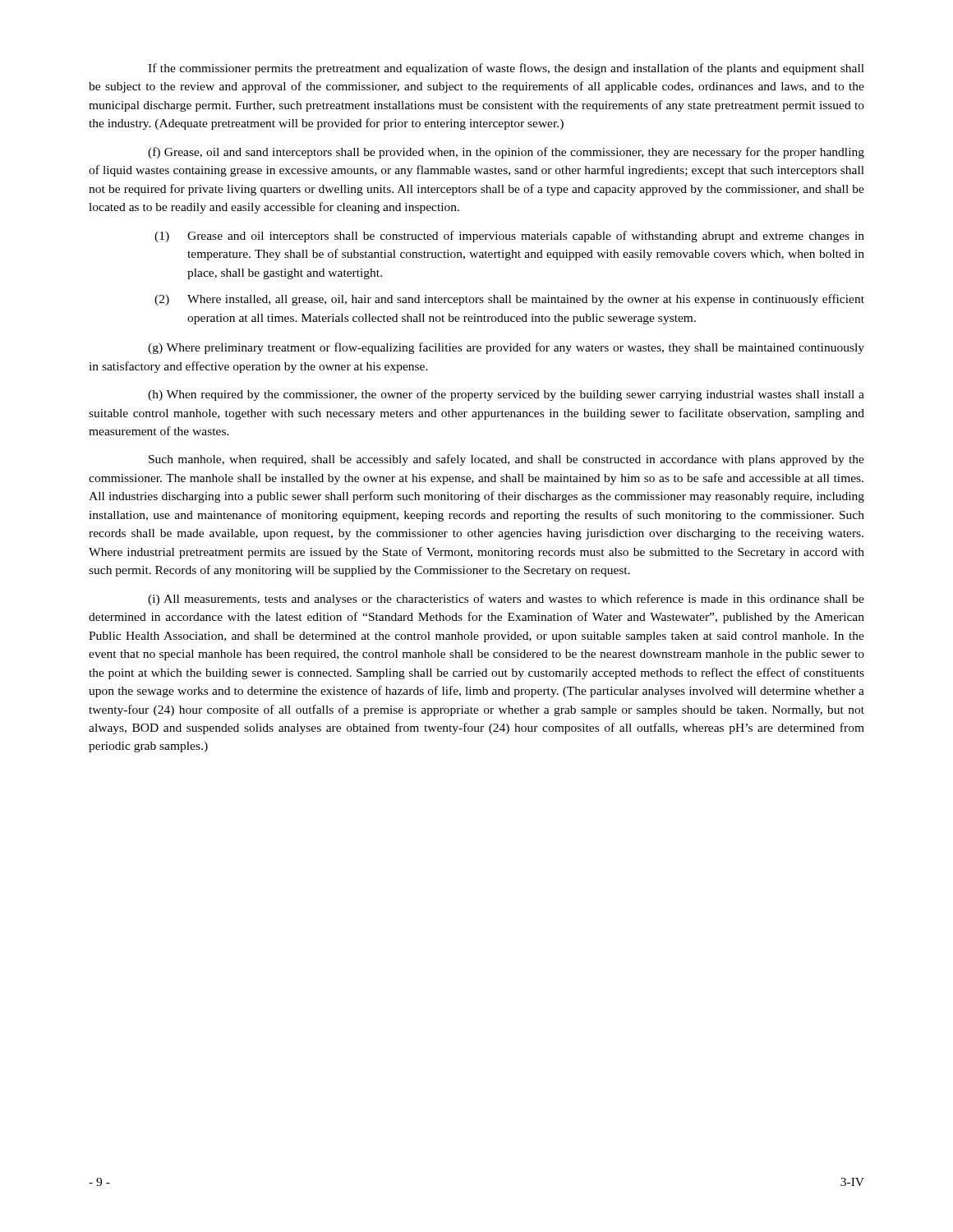
Task: Locate the block of text that opens with "(f) Grease, oil and sand interceptors shall be"
Action: click(476, 180)
